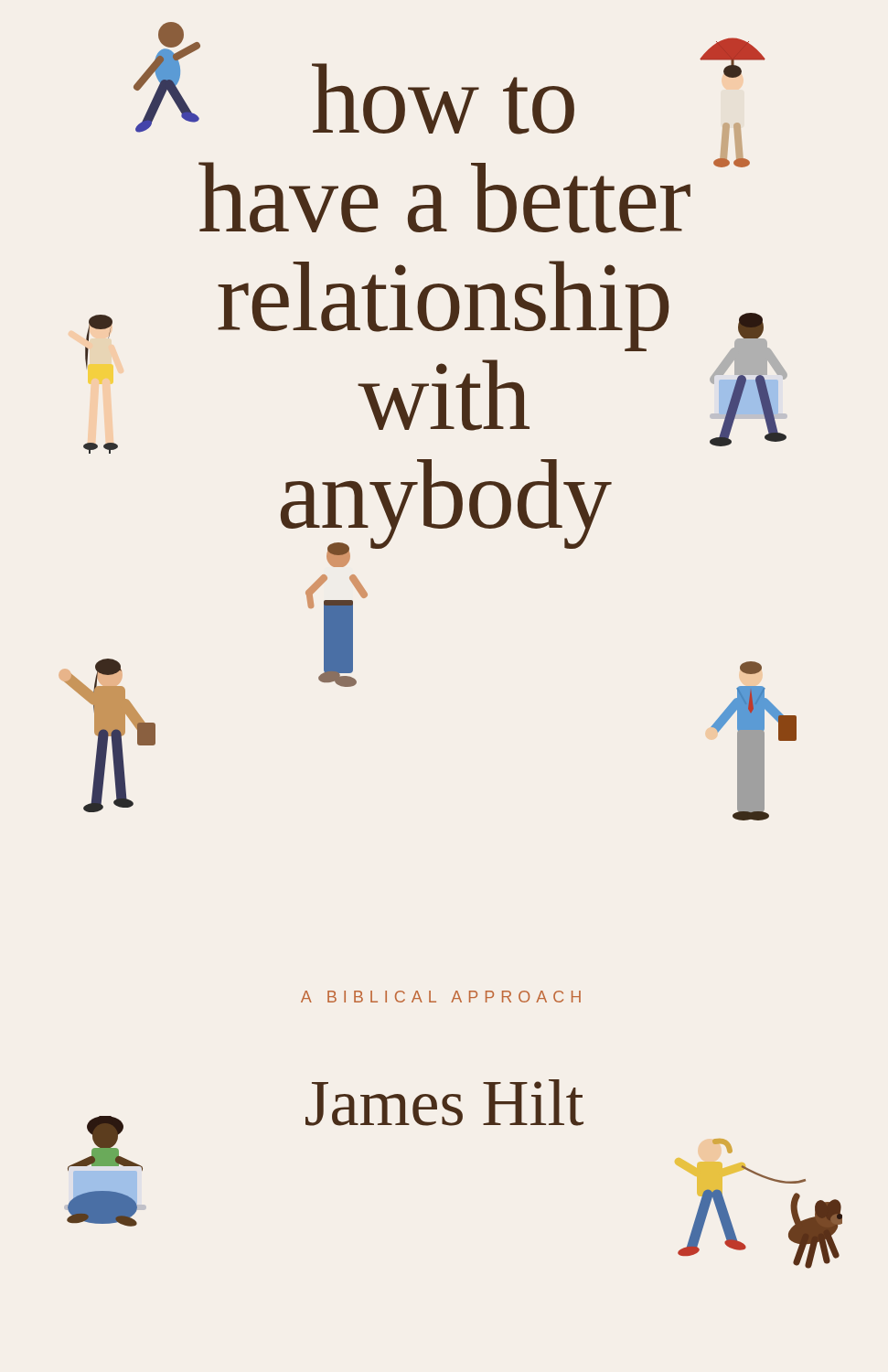Screen dimensions: 1372x888
Task: Find the title with the text "how to have"
Action: (x=444, y=297)
